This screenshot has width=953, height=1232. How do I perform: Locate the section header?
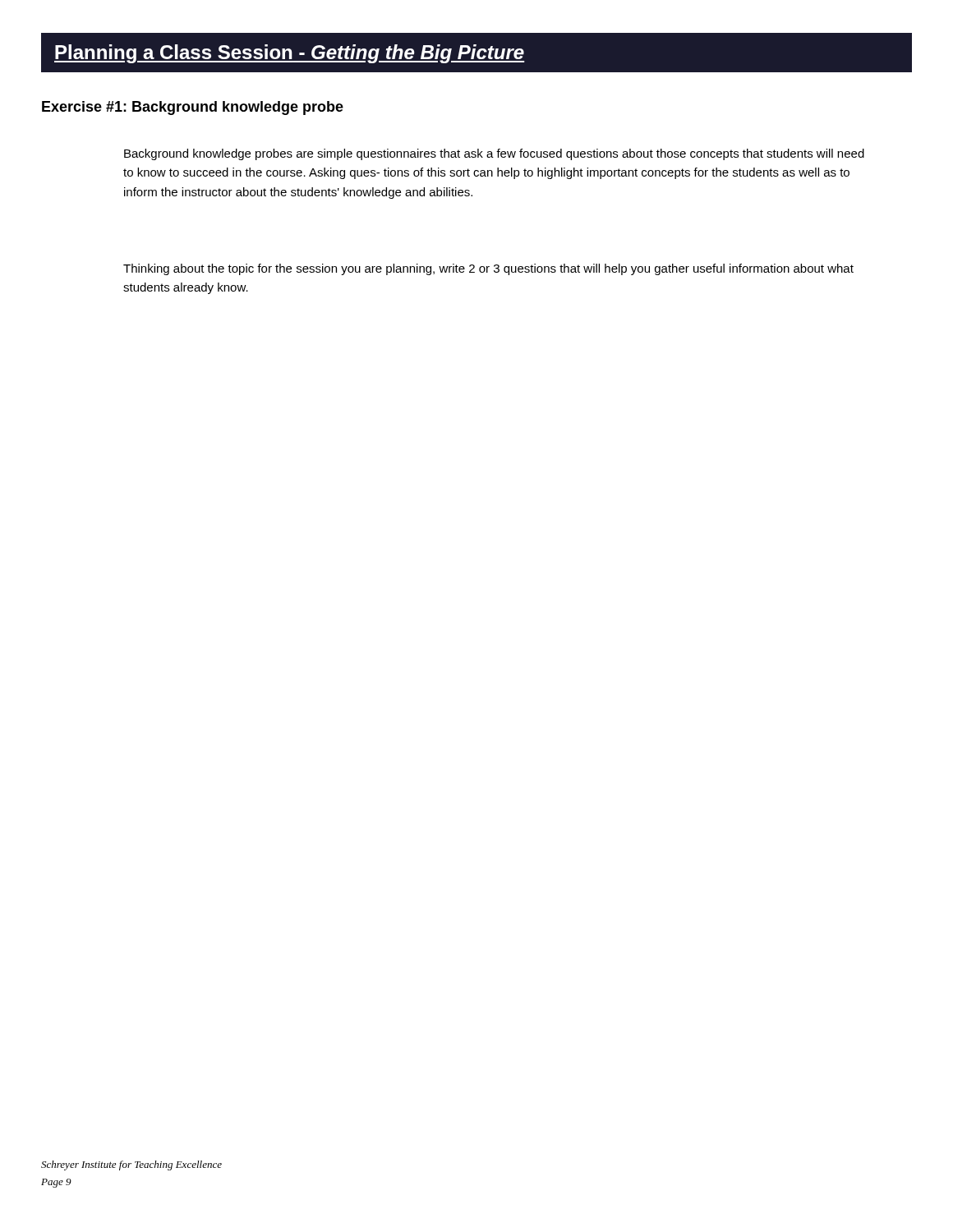[192, 107]
